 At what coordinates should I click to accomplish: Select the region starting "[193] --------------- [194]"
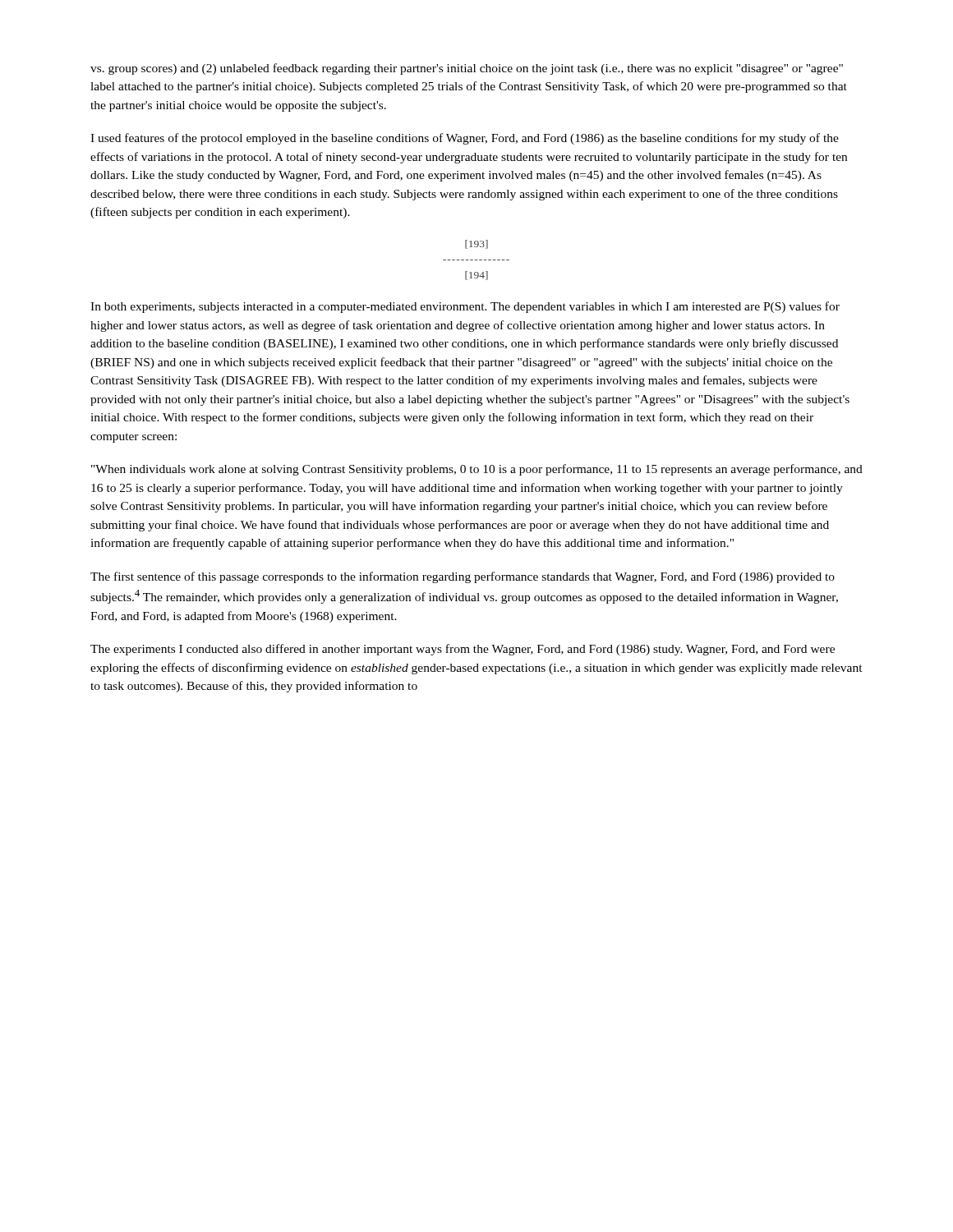pyautogui.click(x=476, y=260)
